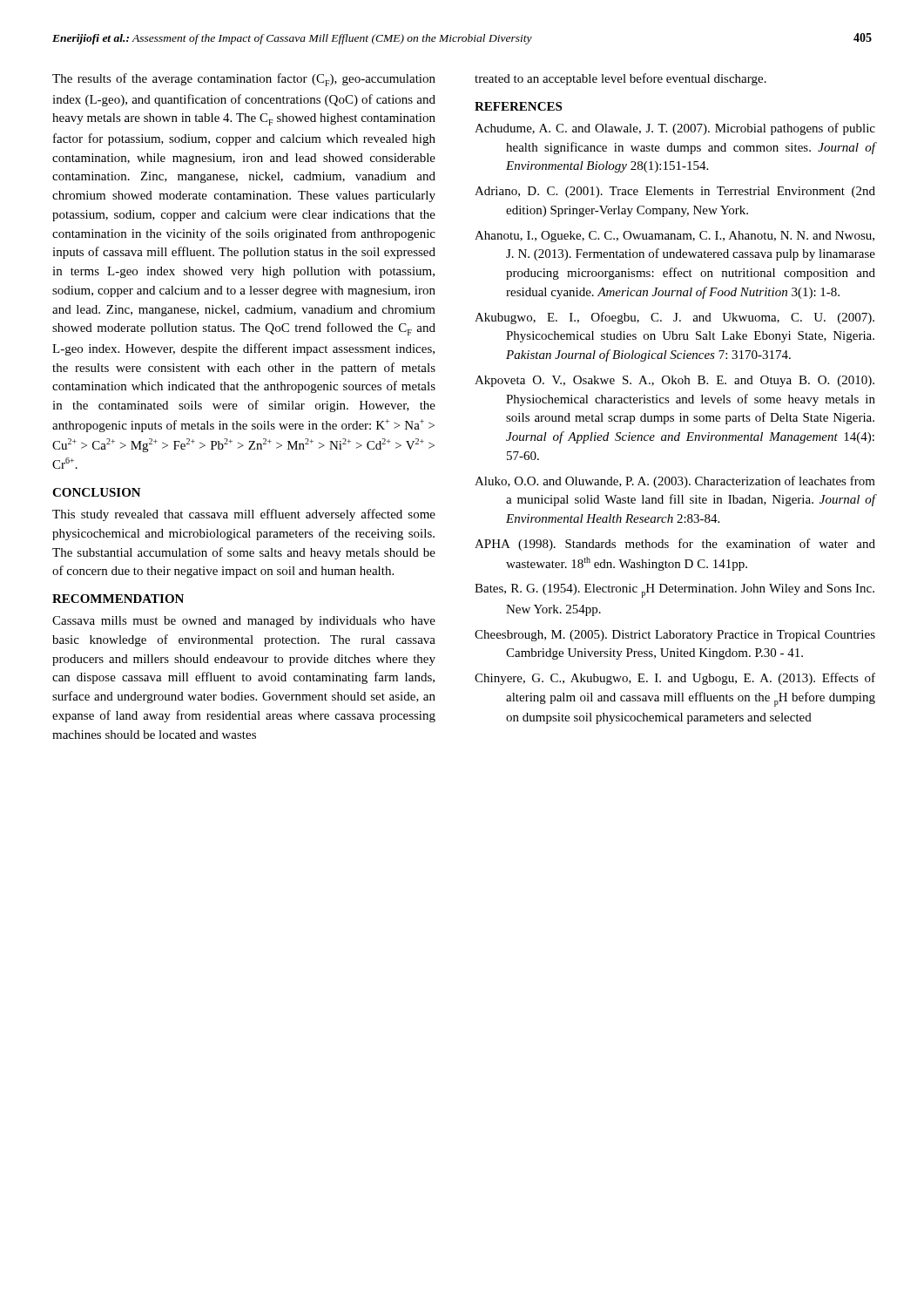Find the block on this page that starts "Cheesbrough, M. (2005). District"
The height and width of the screenshot is (1307, 924).
click(675, 643)
